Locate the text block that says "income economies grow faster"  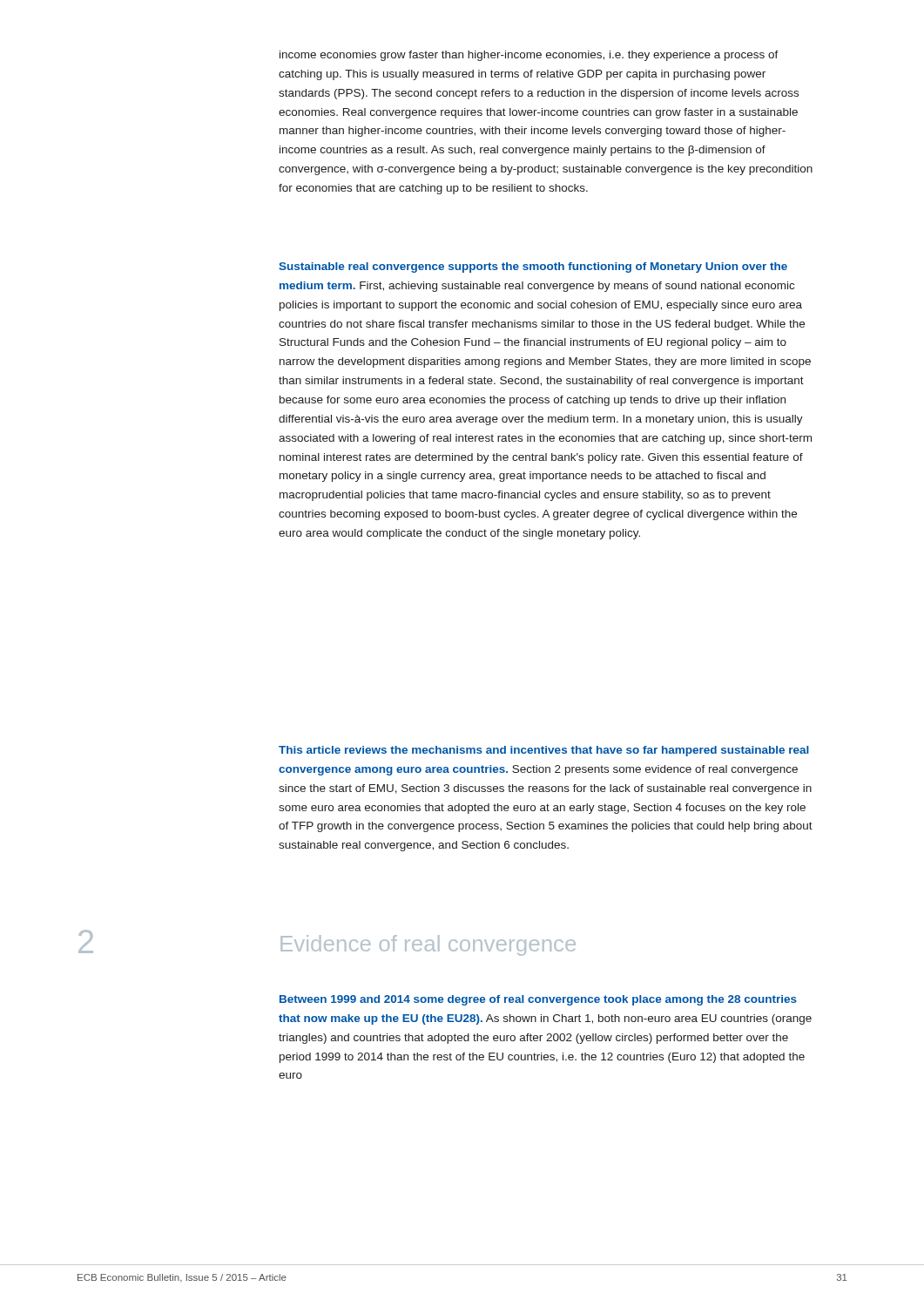tap(546, 121)
